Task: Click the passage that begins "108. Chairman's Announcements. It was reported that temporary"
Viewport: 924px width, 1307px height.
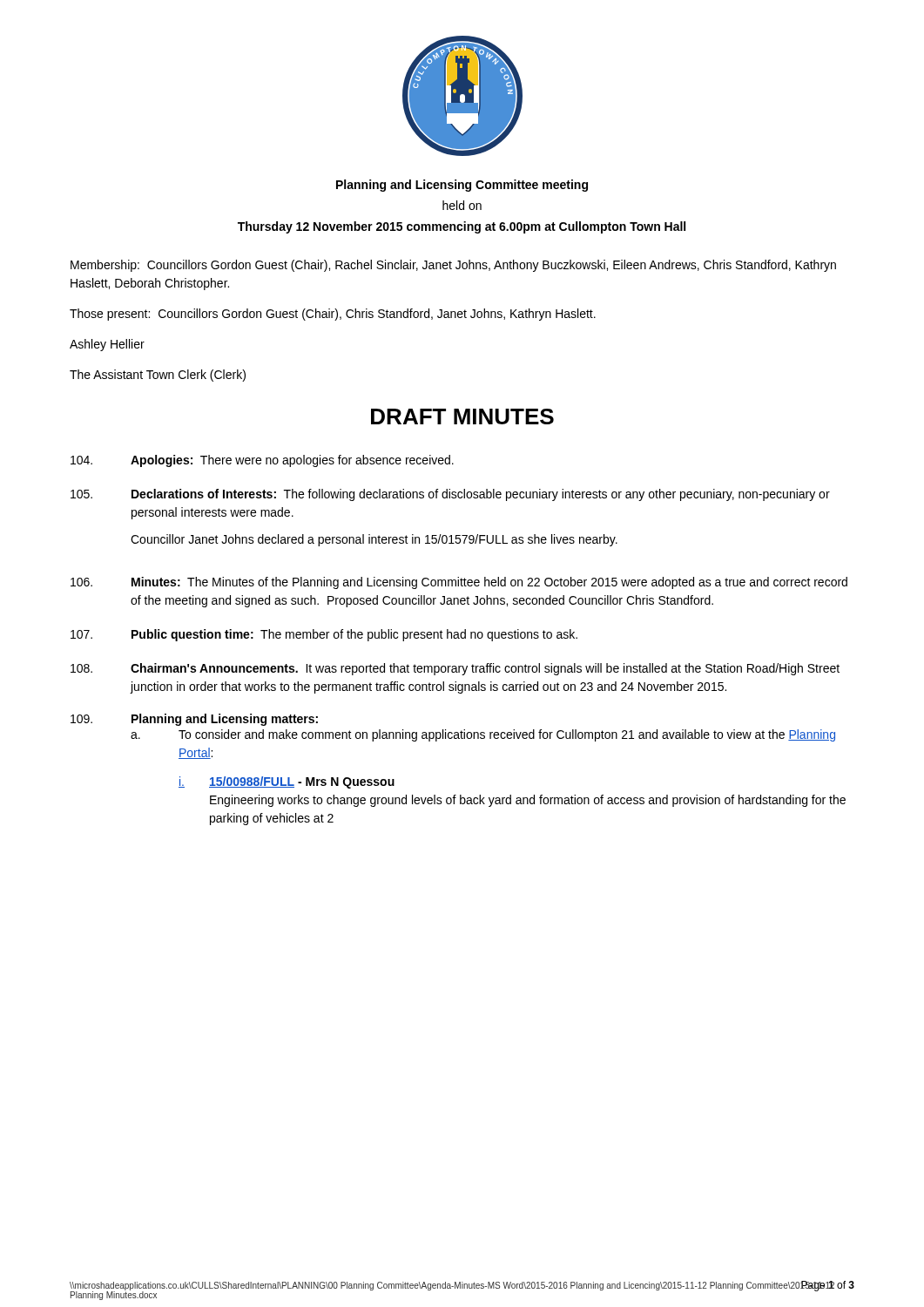Action: point(462,678)
